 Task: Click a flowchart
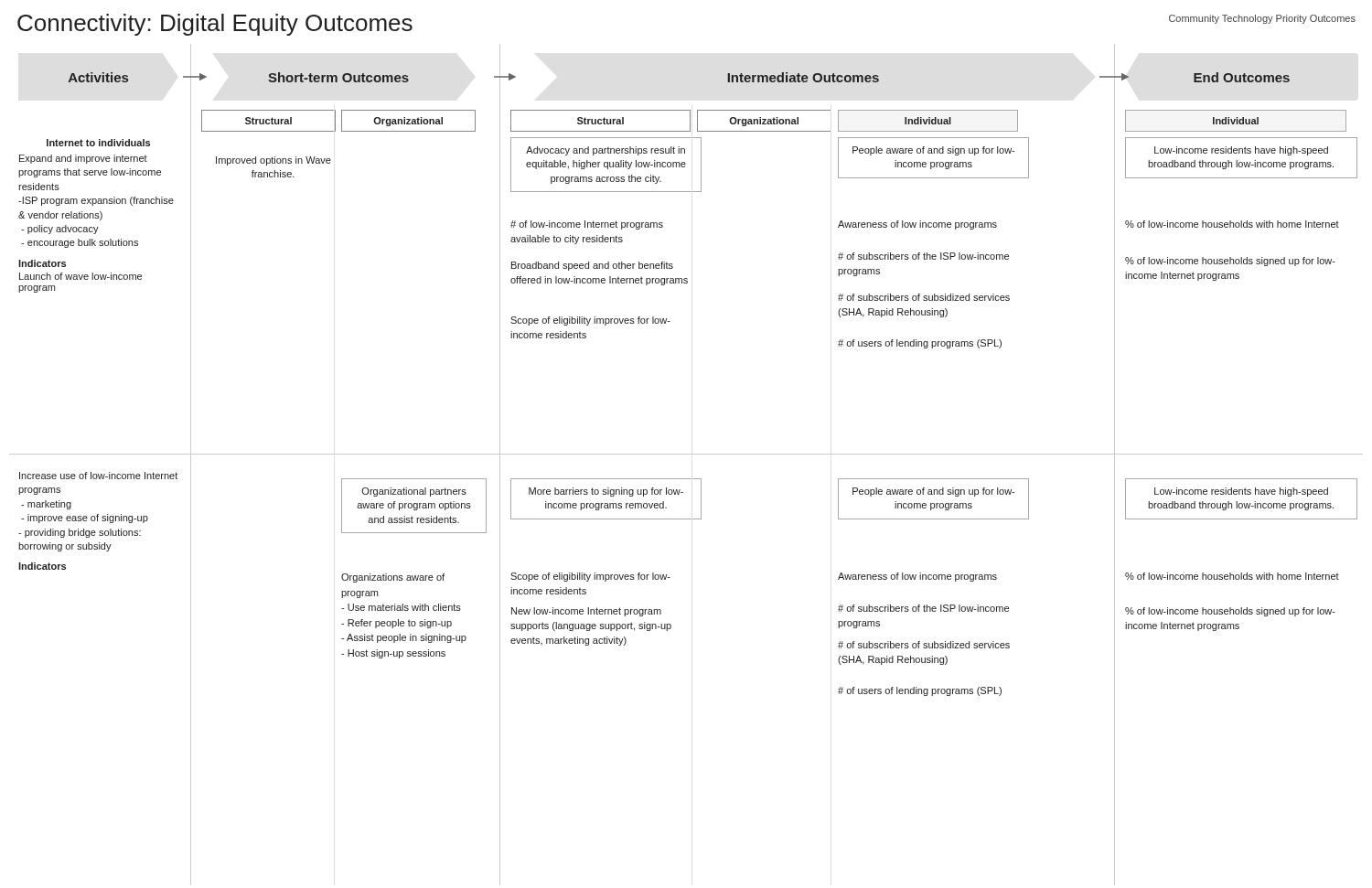686,465
